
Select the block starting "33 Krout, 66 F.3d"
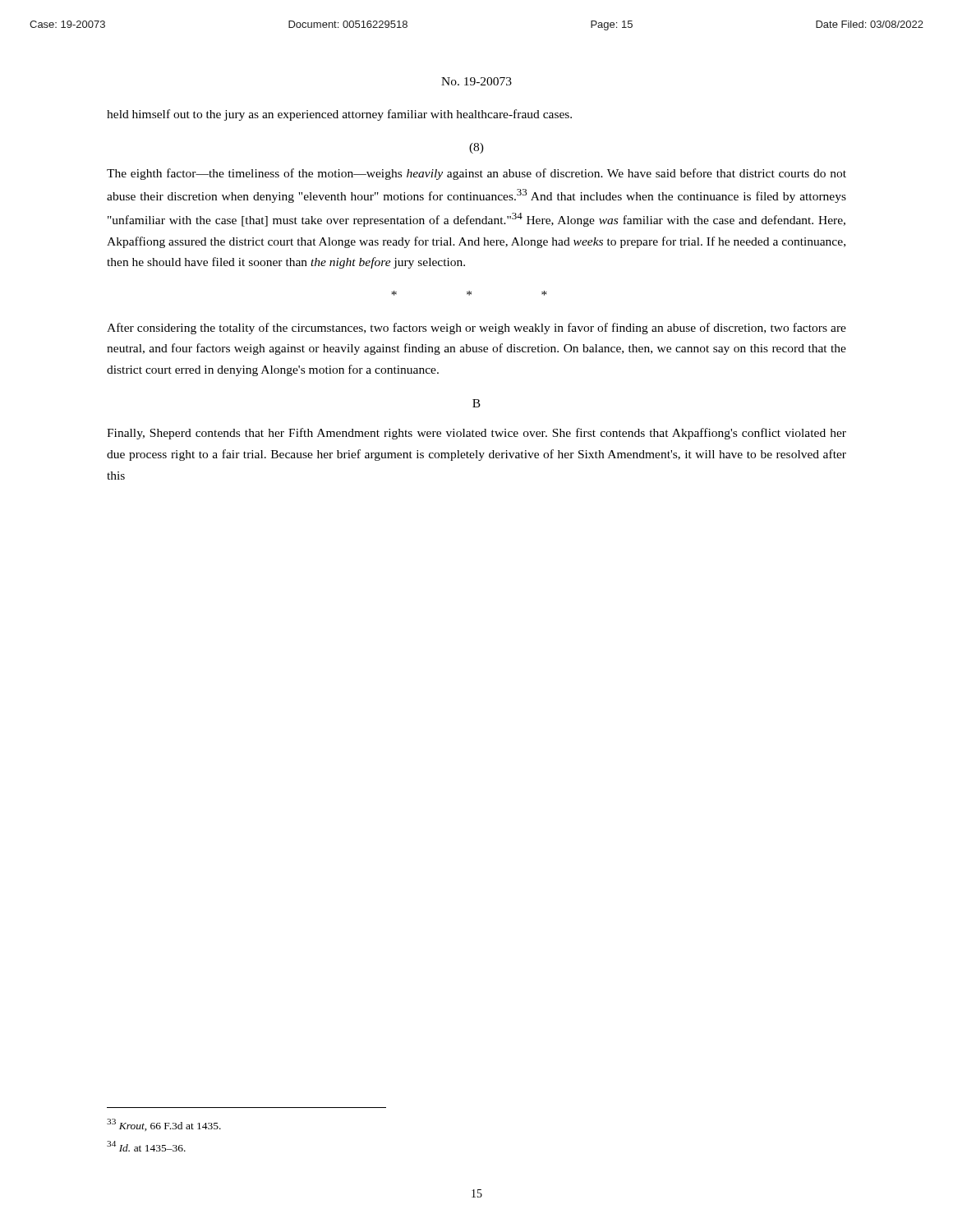click(164, 1125)
